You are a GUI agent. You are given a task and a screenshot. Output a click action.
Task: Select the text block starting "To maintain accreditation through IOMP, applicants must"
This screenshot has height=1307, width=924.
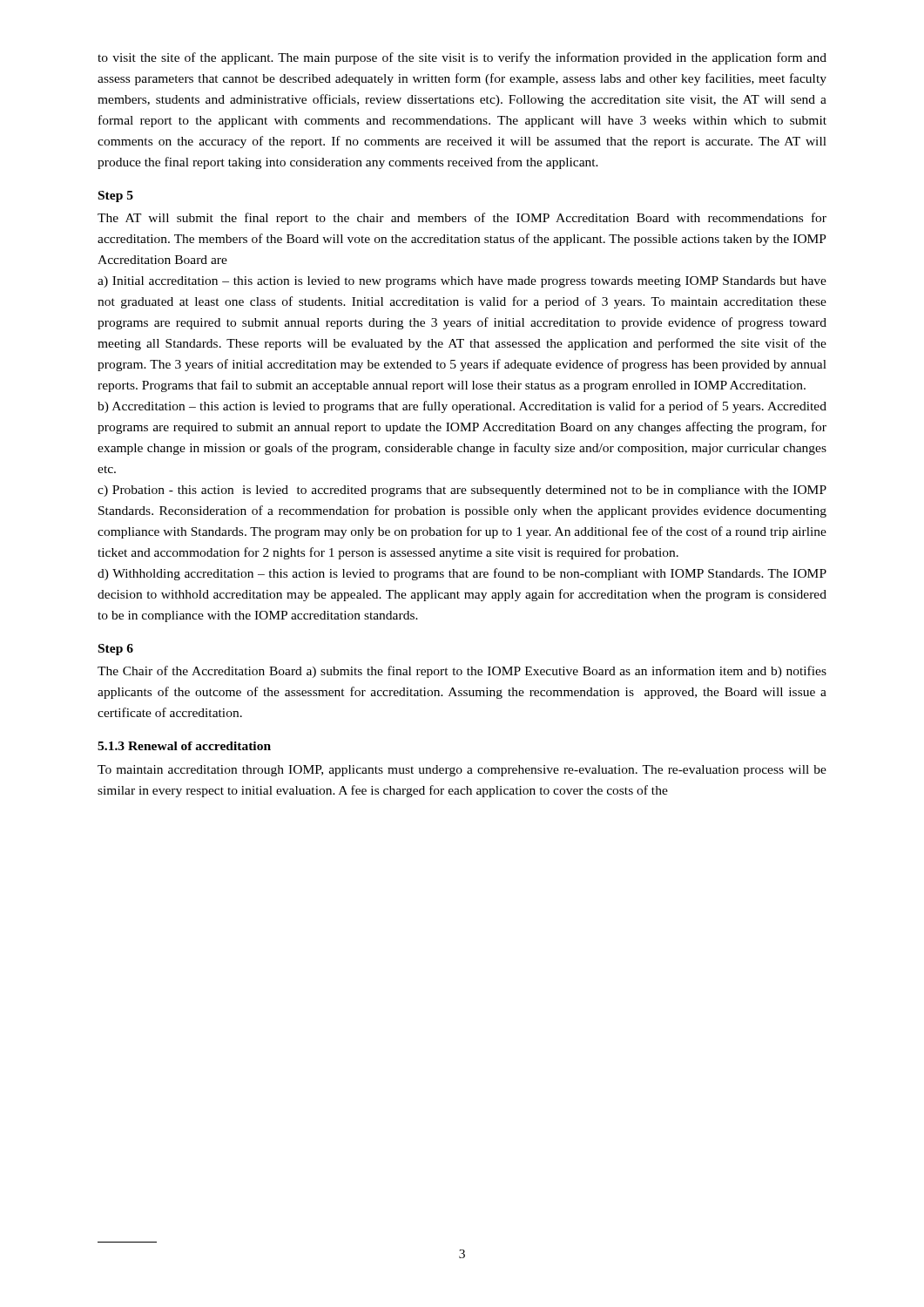[x=462, y=779]
